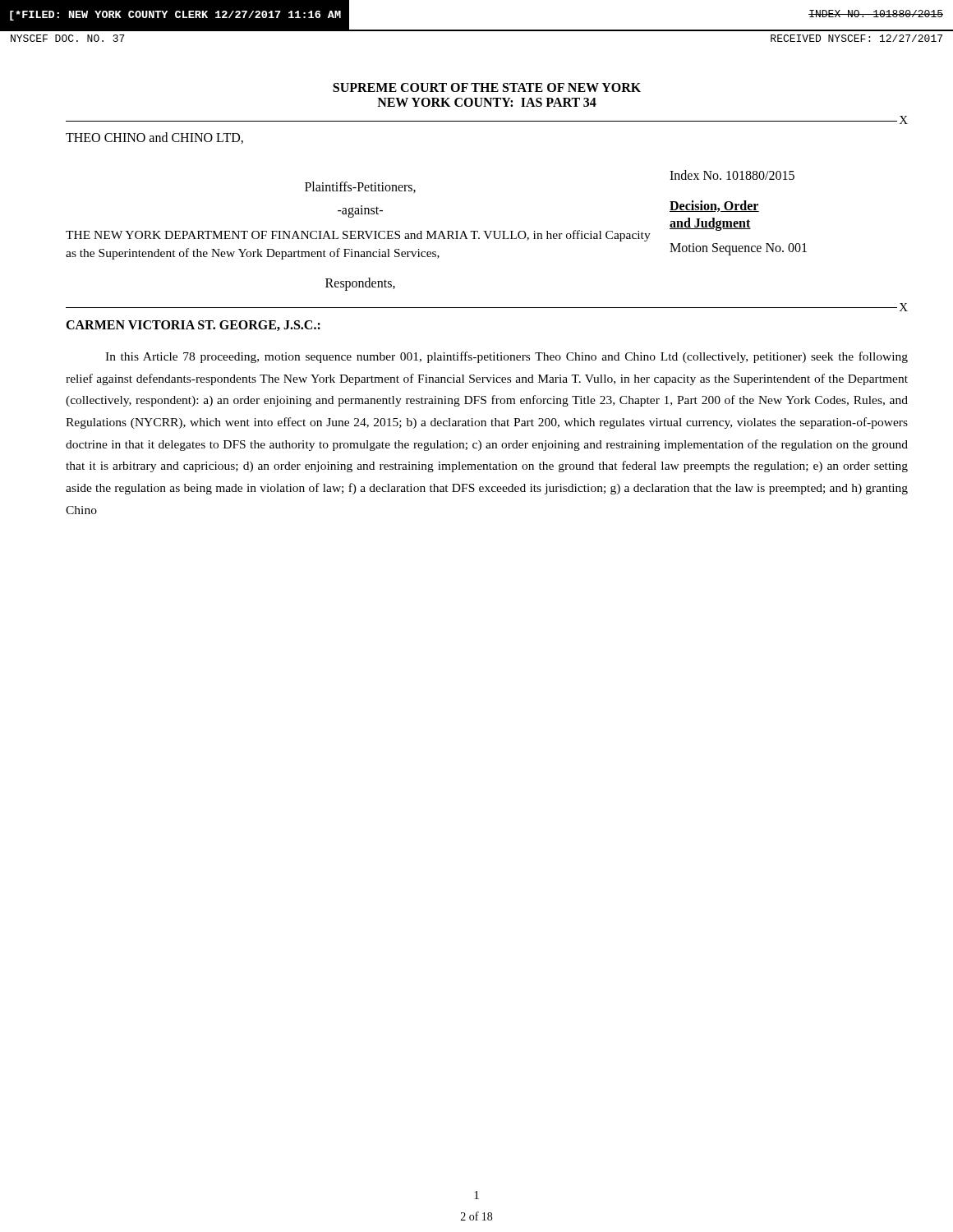The image size is (953, 1232).
Task: Where does it say "THEO CHINO and CHINO LTD,"?
Action: pos(155,138)
